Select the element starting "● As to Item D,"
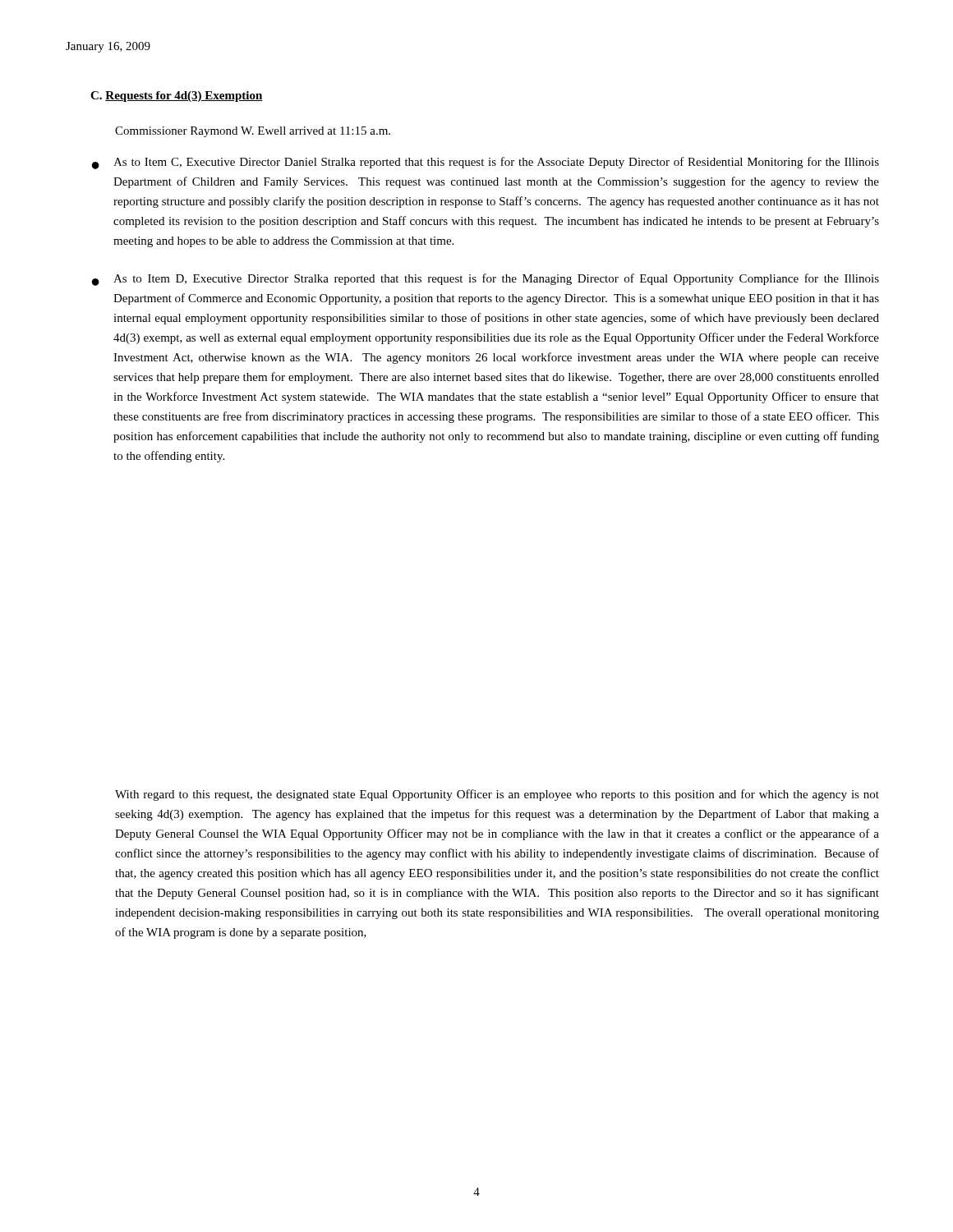This screenshot has height=1232, width=953. point(485,367)
